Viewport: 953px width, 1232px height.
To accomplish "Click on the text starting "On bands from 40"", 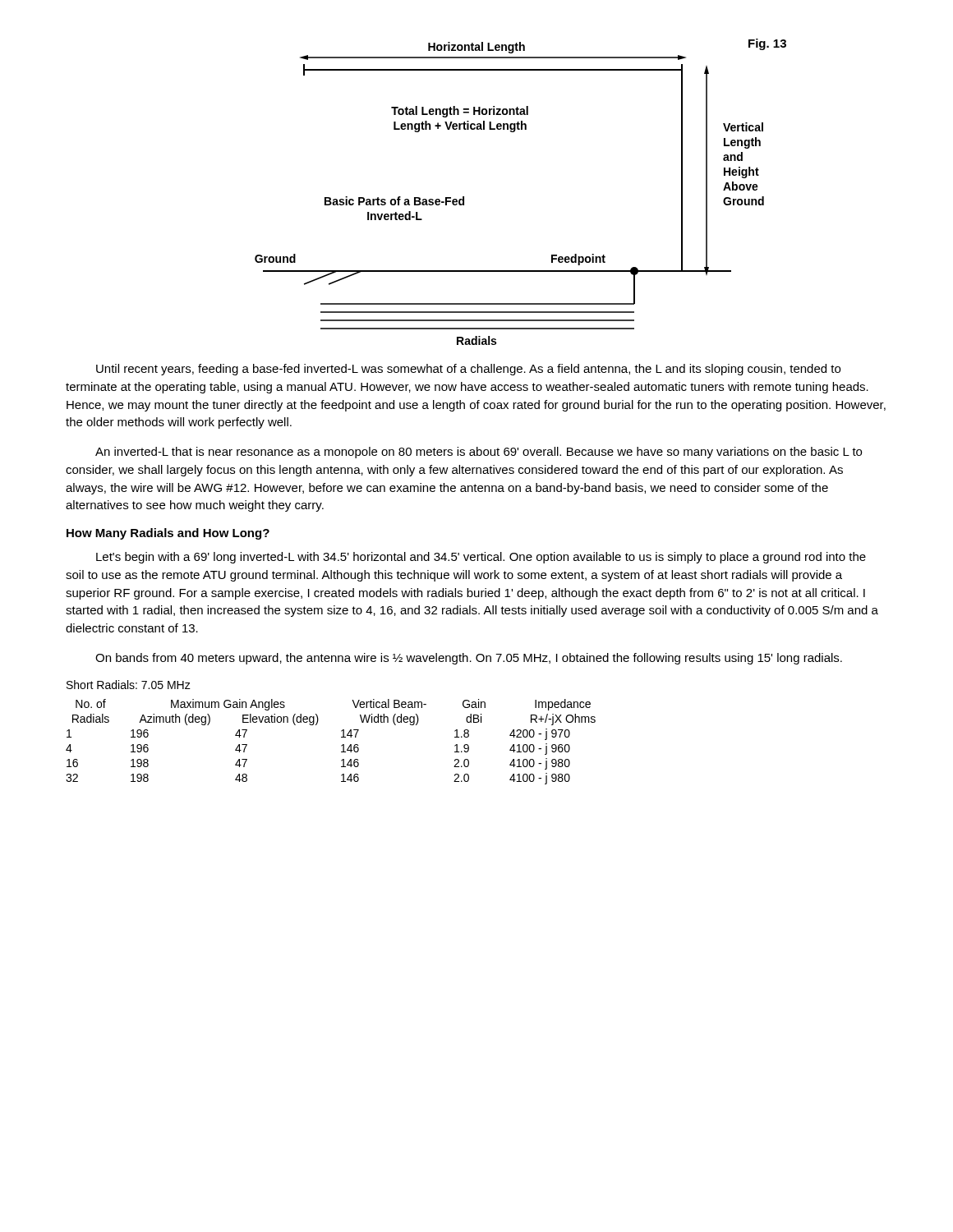I will [x=469, y=657].
